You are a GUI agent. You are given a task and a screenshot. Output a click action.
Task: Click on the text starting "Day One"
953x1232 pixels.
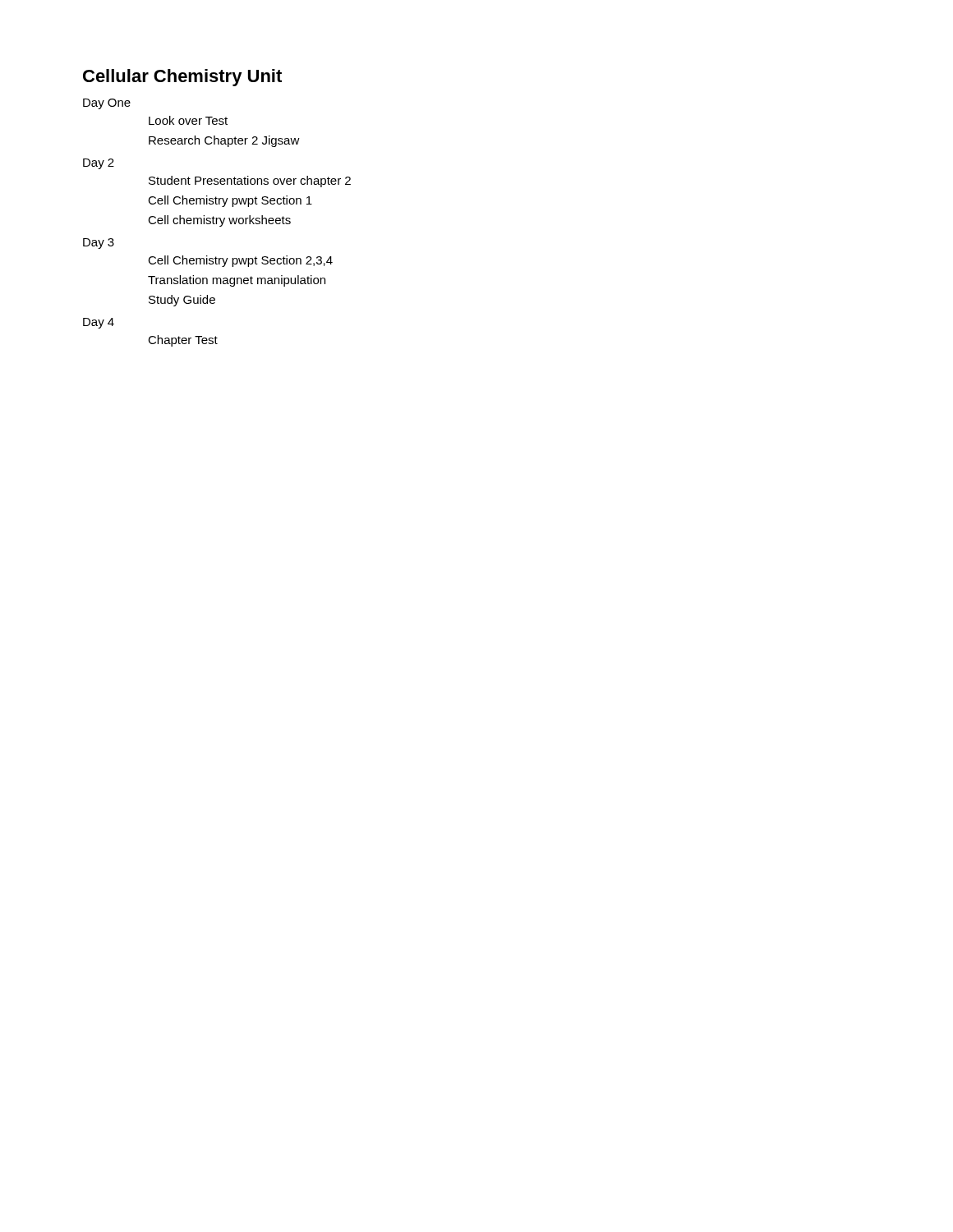click(x=106, y=102)
